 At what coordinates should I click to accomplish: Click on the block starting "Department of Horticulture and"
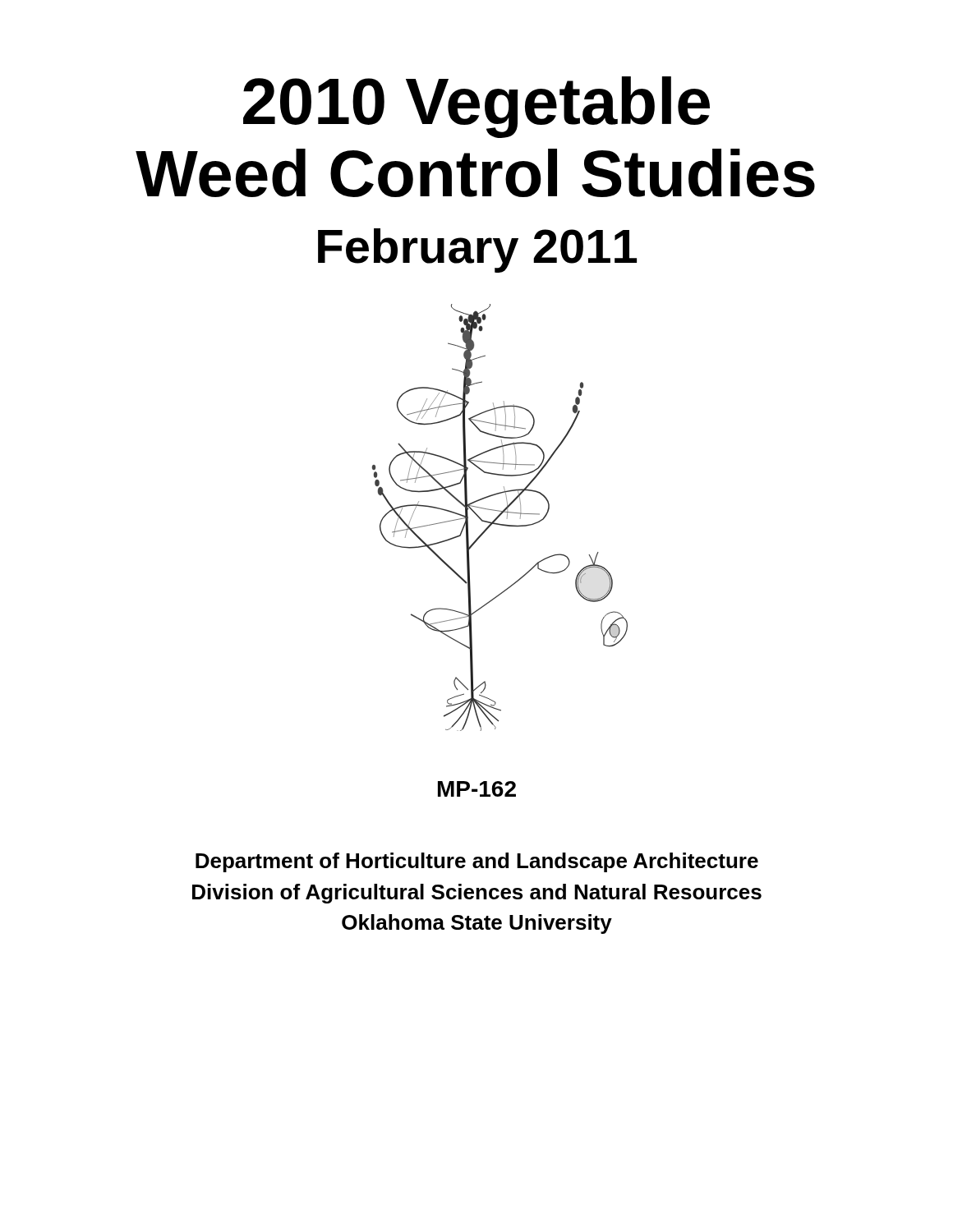click(476, 892)
